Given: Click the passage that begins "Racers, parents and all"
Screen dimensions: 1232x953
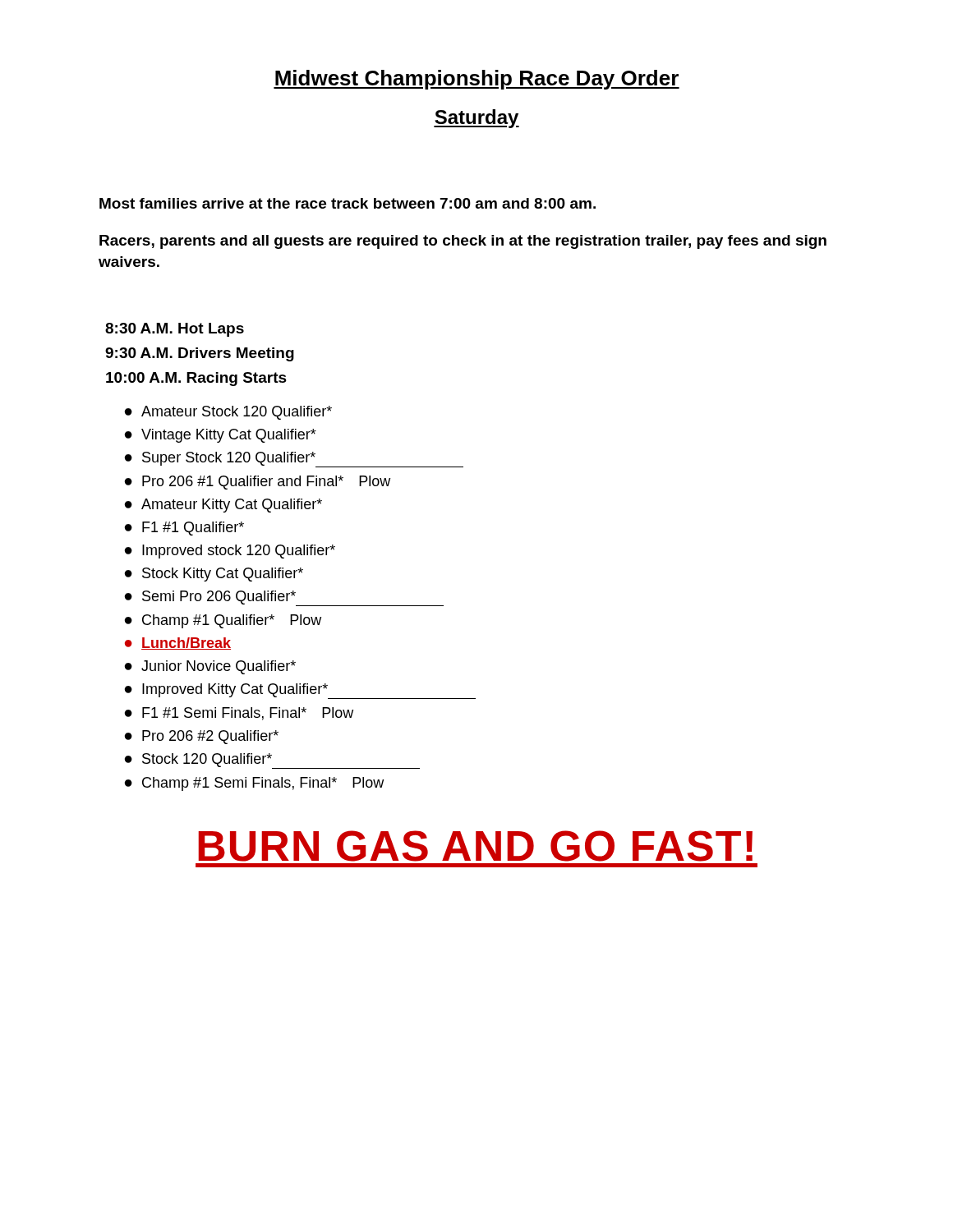Looking at the screenshot, I should pos(463,251).
